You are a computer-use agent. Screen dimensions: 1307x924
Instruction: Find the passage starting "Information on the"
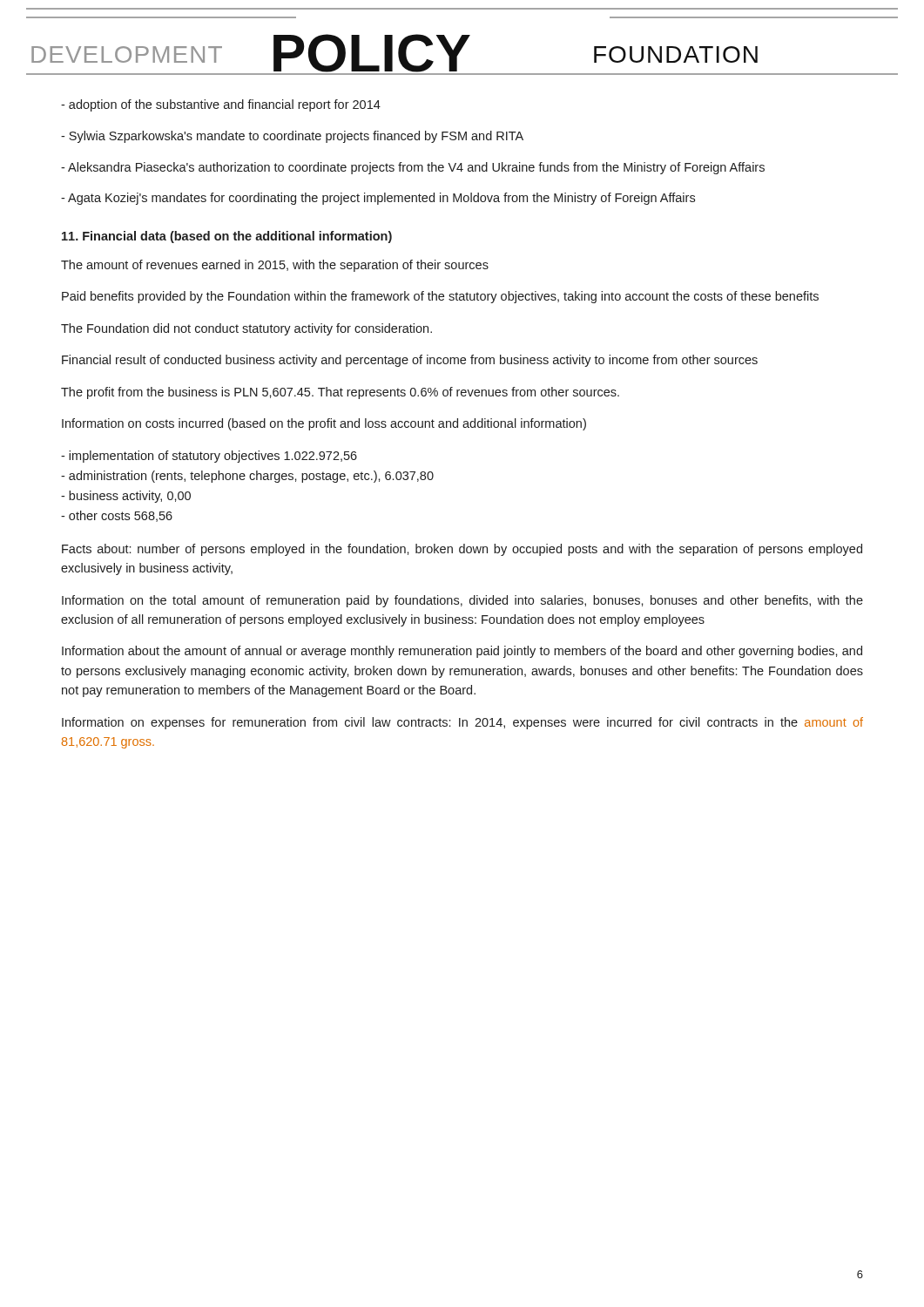pos(462,610)
